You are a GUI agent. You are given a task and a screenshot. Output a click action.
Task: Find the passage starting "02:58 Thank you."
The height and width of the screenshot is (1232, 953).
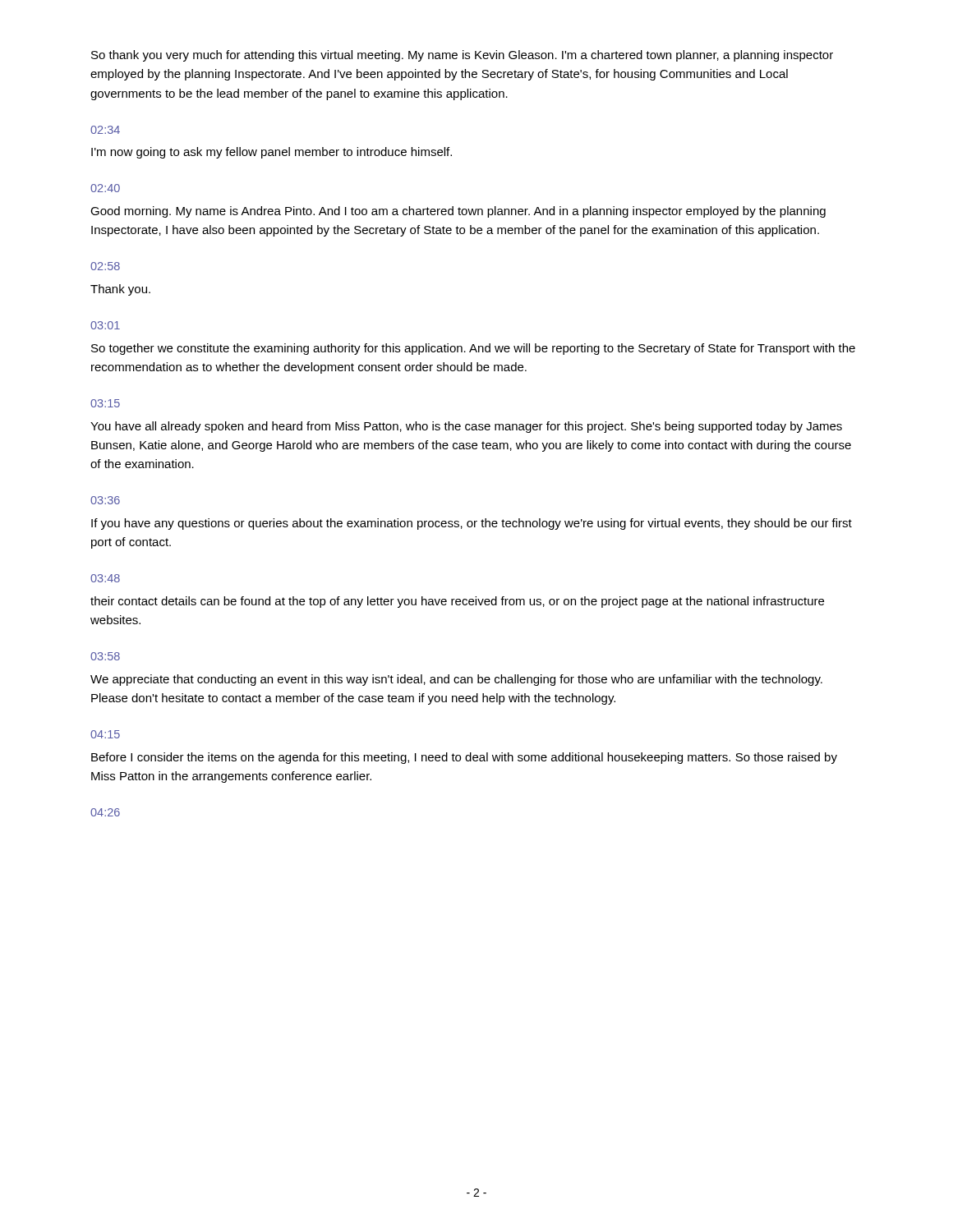click(x=105, y=266)
